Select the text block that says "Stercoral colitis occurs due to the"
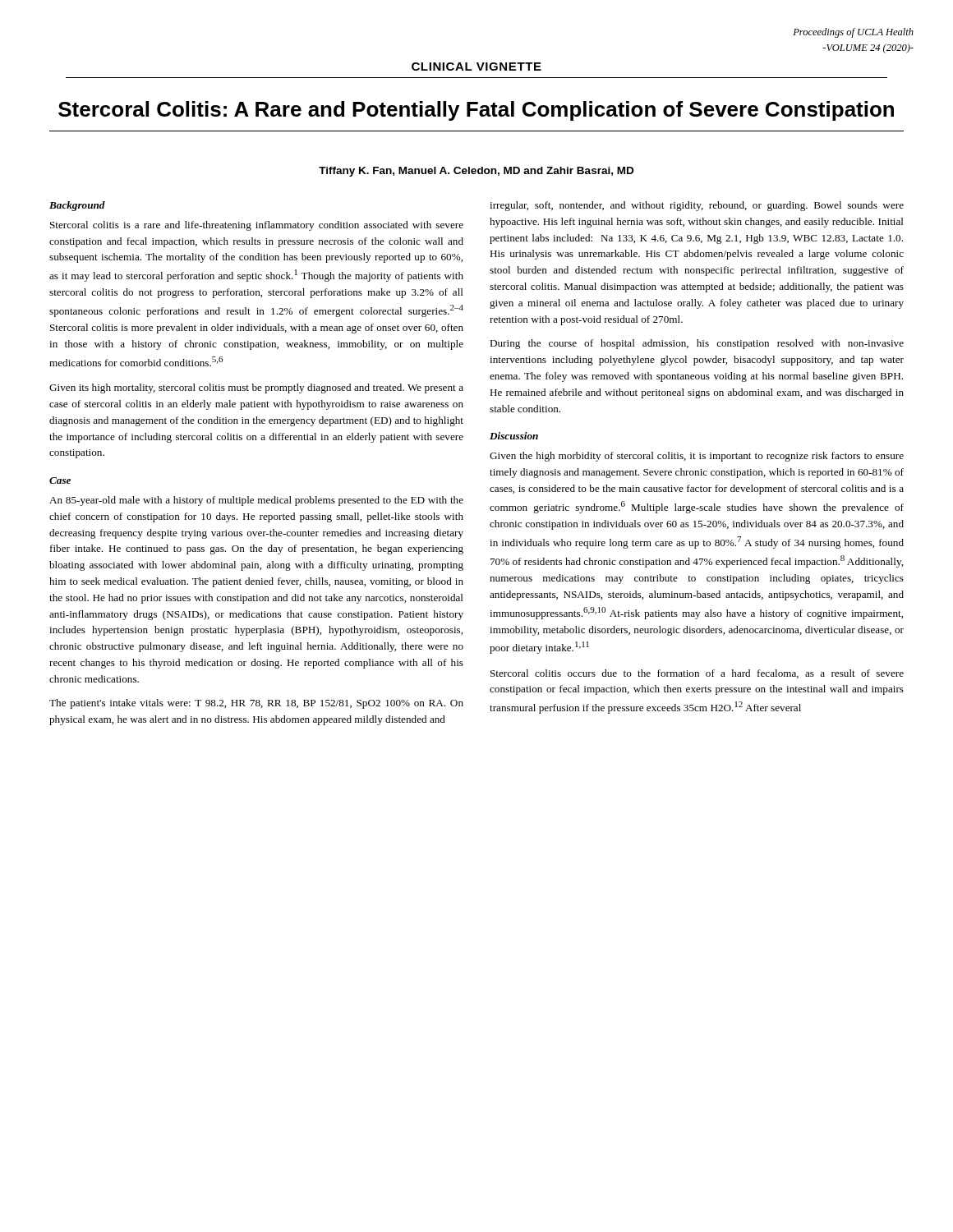 pyautogui.click(x=697, y=691)
